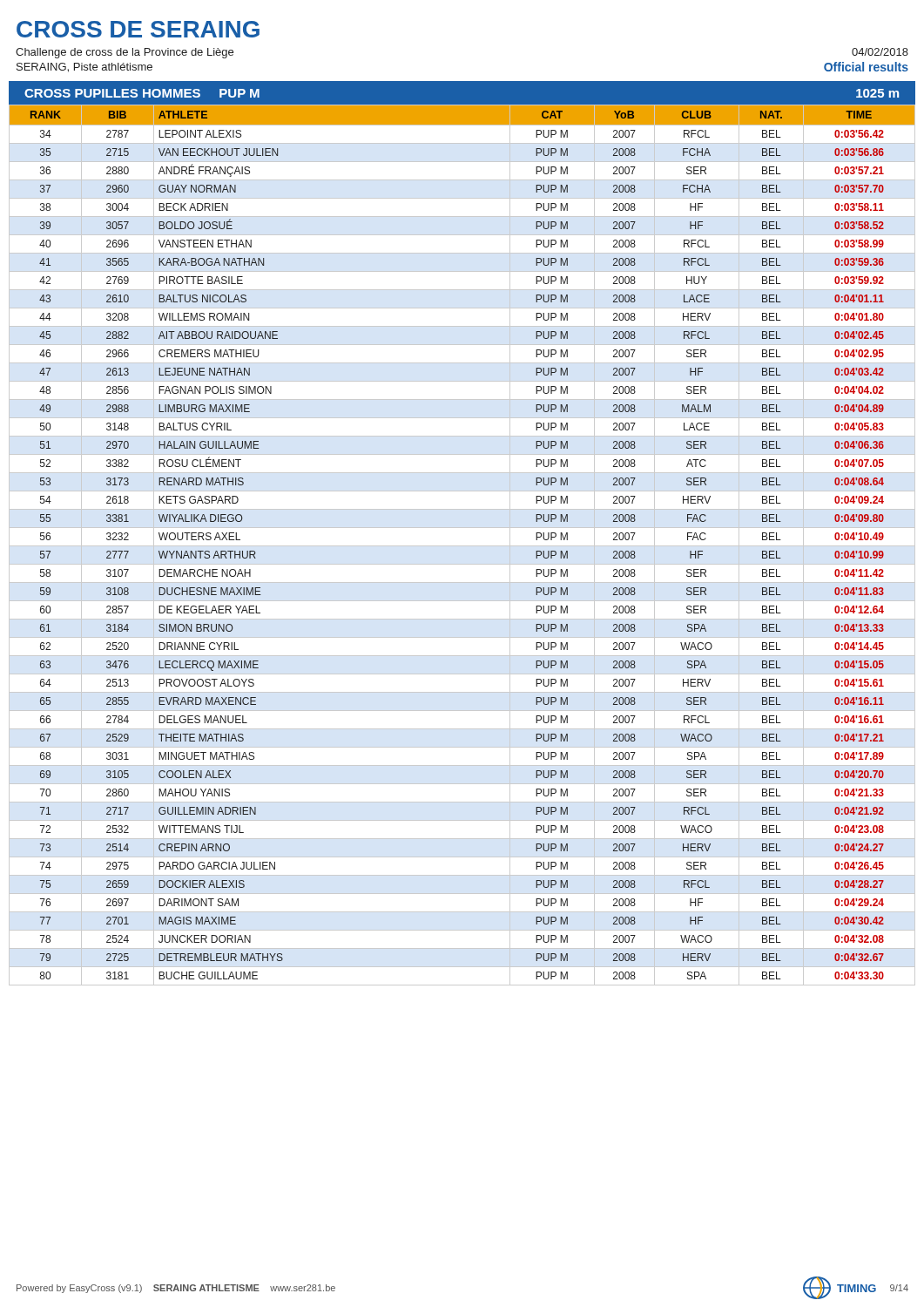Select the element starting "Challenge de cross de la Province de Liège"
The image size is (924, 1307).
[125, 52]
